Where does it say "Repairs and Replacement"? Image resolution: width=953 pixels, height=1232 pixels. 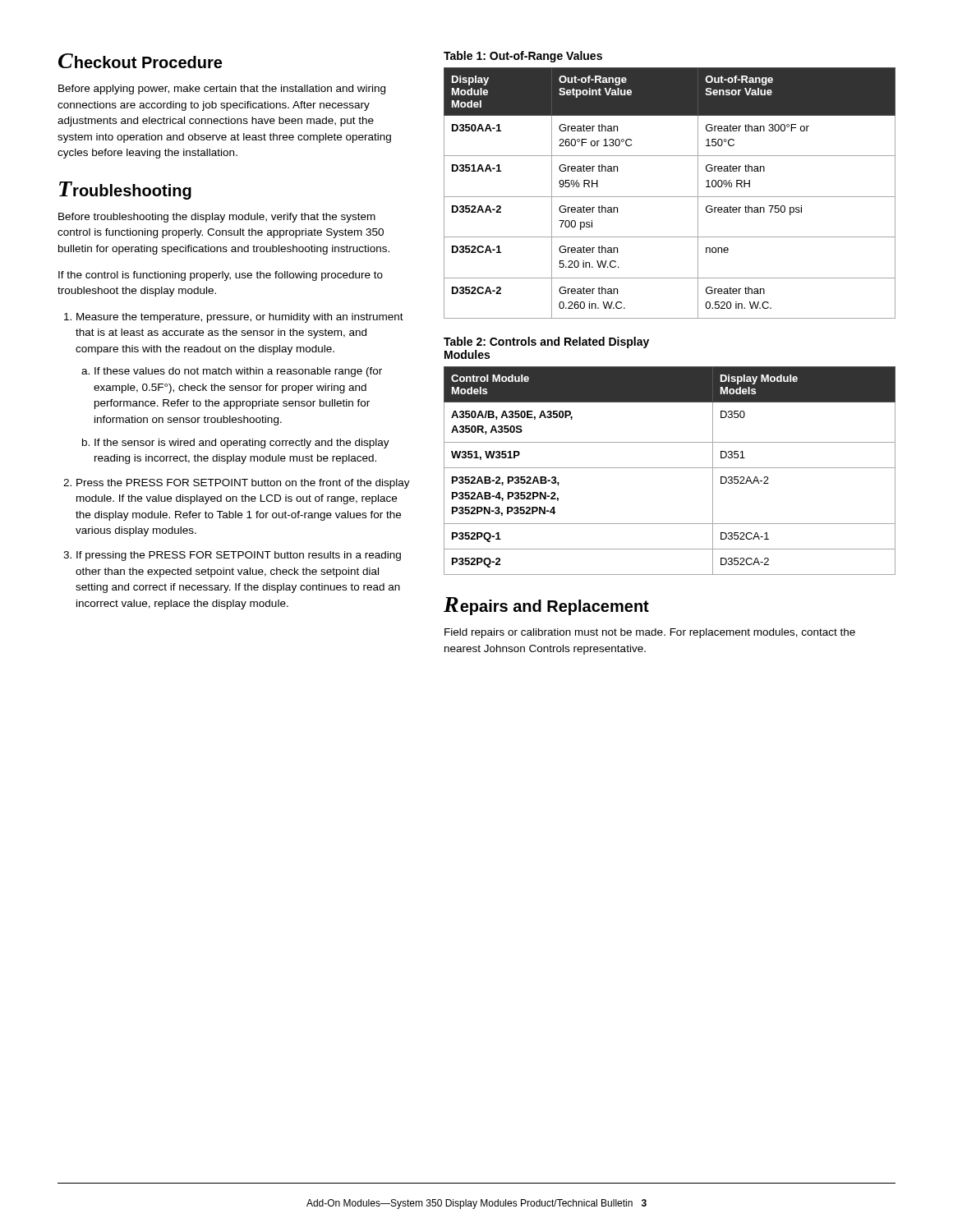point(546,606)
